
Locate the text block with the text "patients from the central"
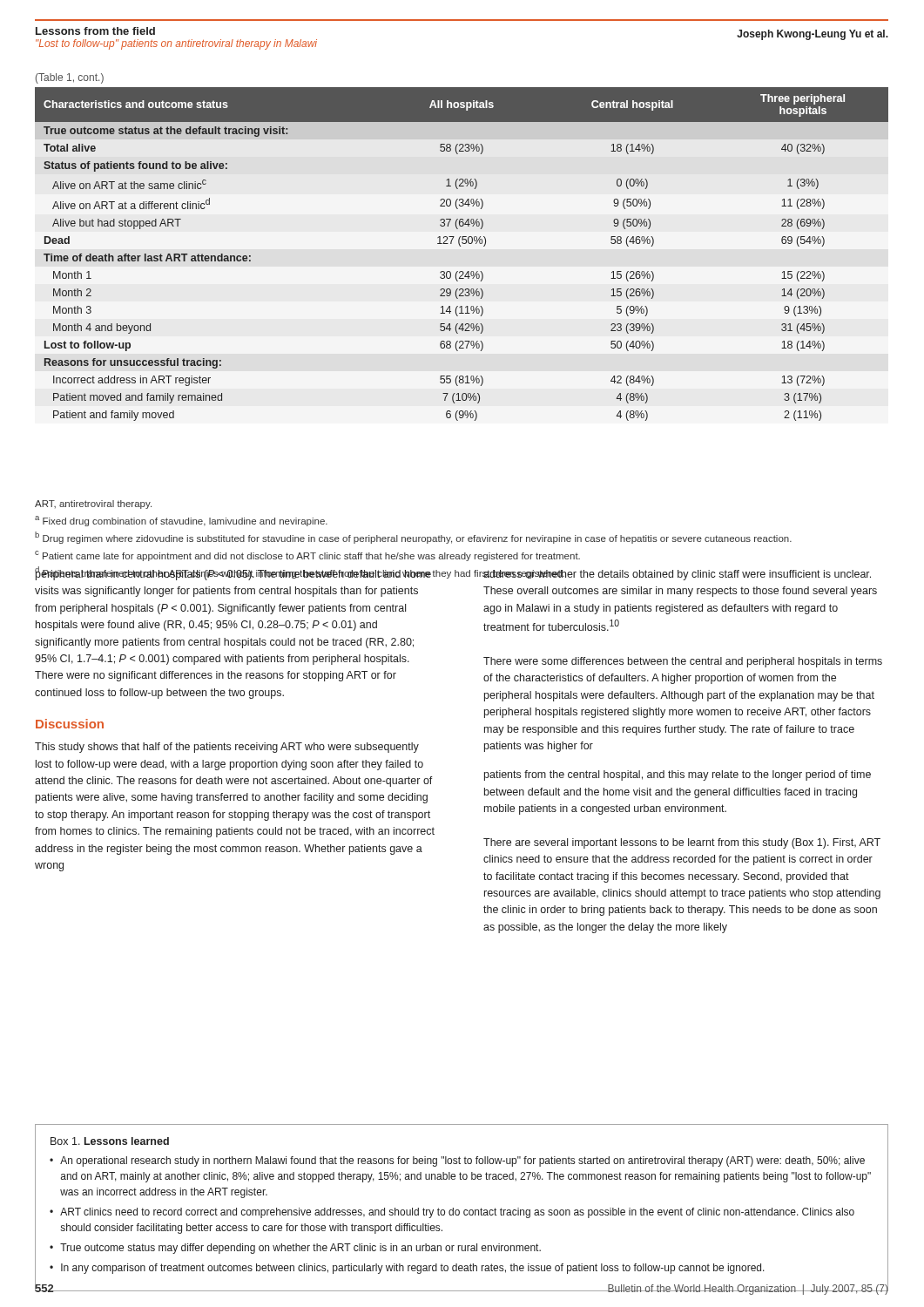click(x=682, y=851)
